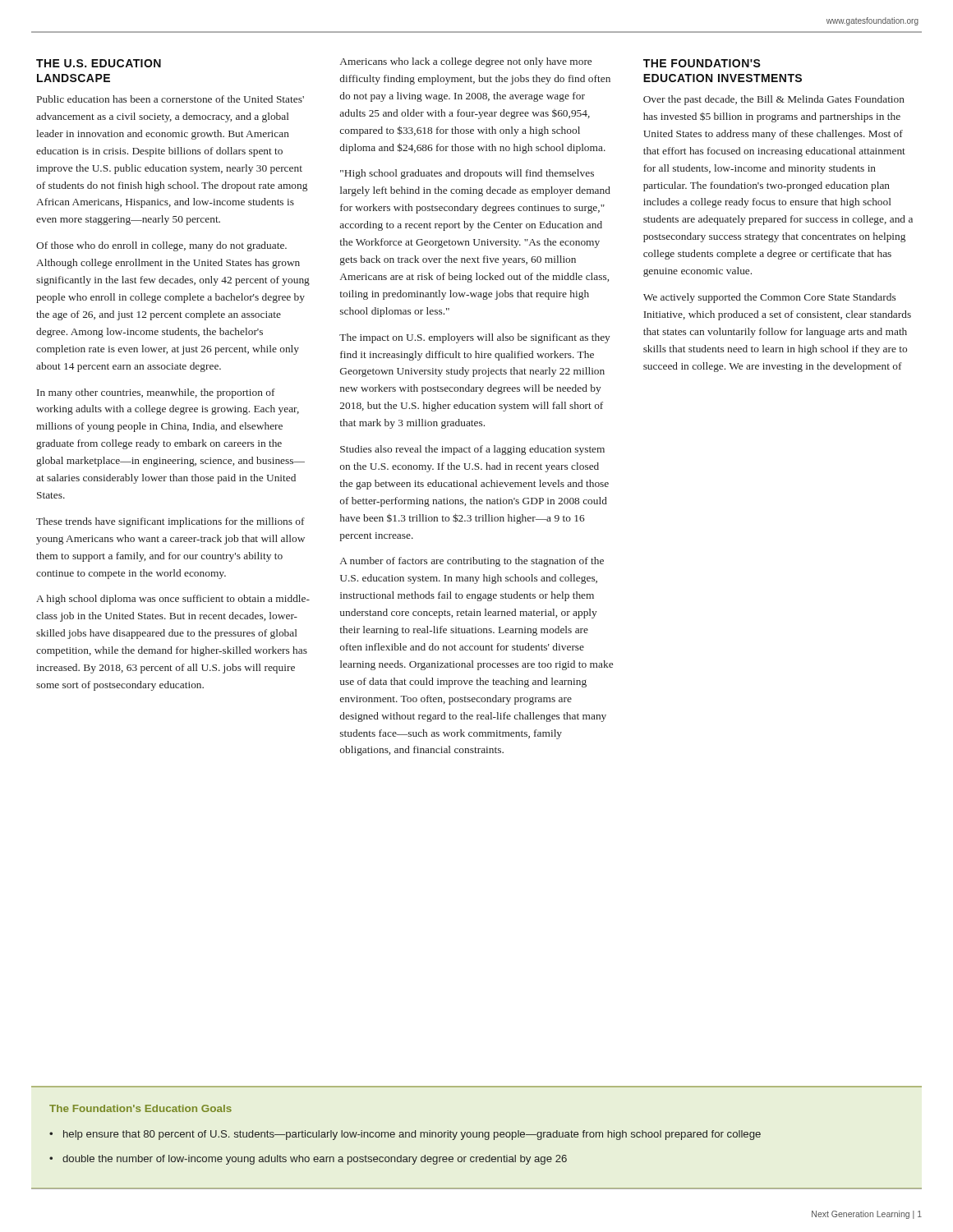This screenshot has width=953, height=1232.
Task: Select the text block that reads "These trends have significant implications"
Action: (171, 547)
